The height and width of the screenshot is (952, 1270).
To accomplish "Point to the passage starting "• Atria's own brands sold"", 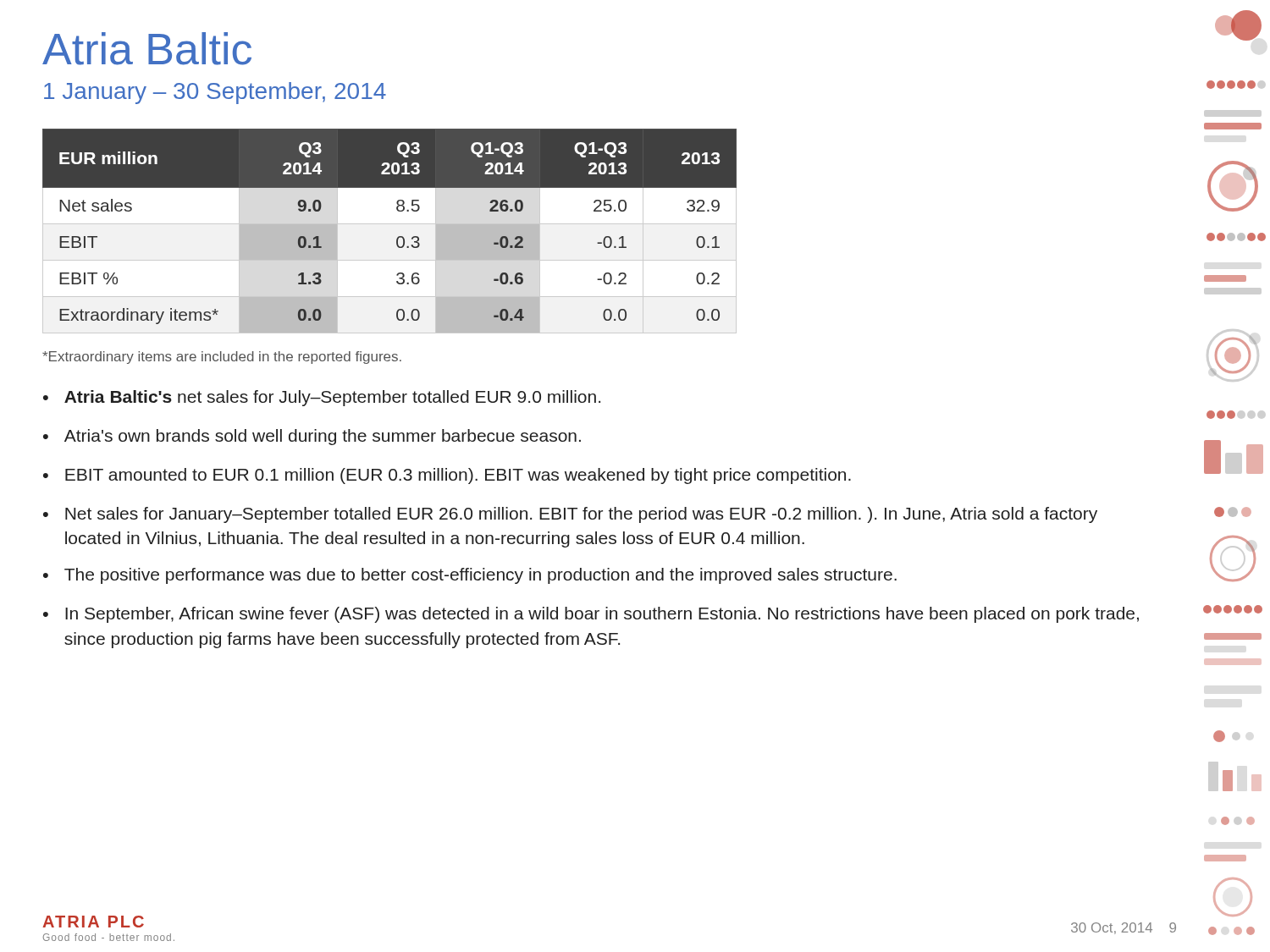I will (312, 437).
